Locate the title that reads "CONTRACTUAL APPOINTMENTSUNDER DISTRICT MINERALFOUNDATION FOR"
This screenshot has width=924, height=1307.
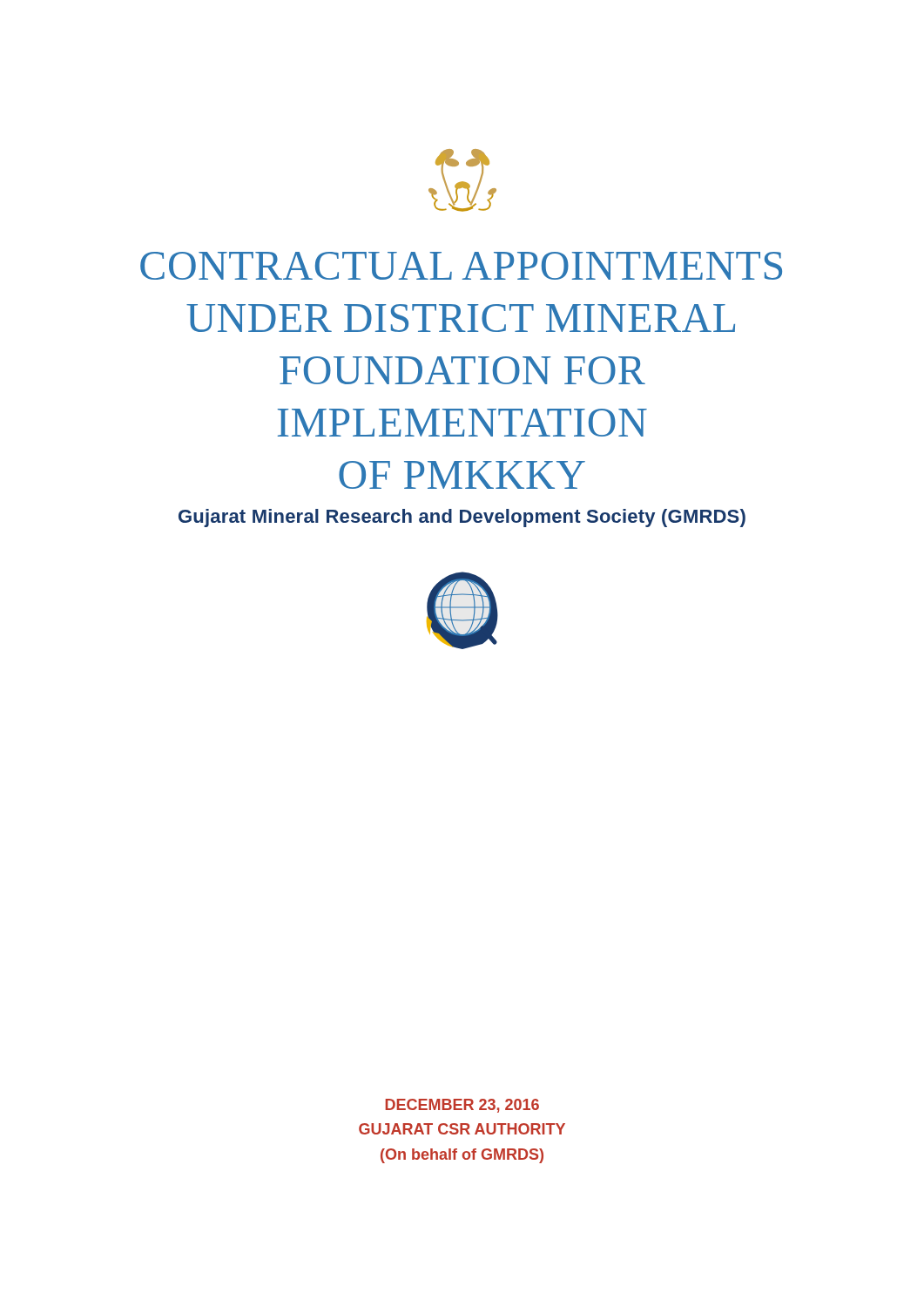click(462, 370)
